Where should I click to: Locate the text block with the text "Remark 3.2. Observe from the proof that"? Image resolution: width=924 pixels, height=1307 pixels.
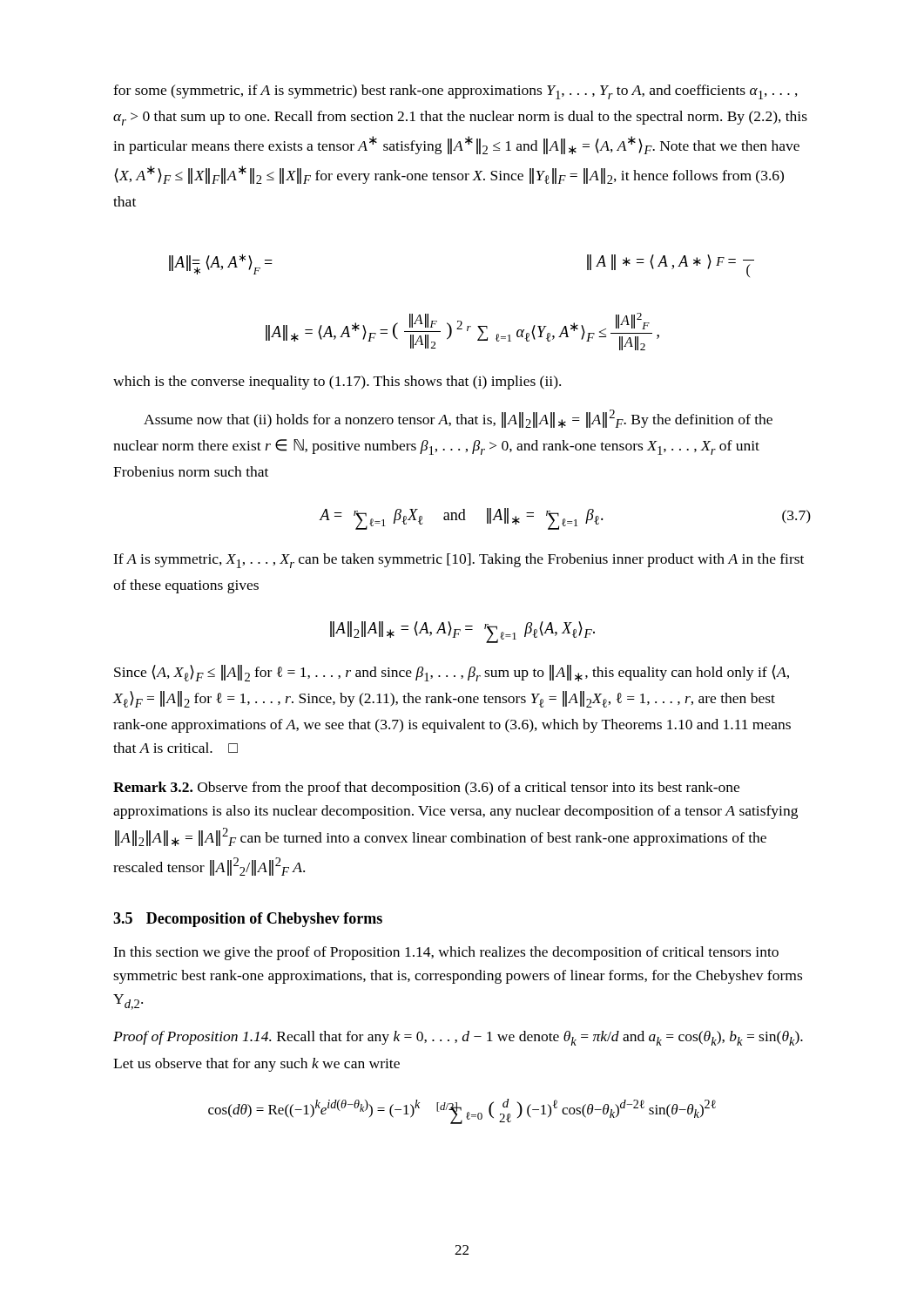(x=462, y=829)
